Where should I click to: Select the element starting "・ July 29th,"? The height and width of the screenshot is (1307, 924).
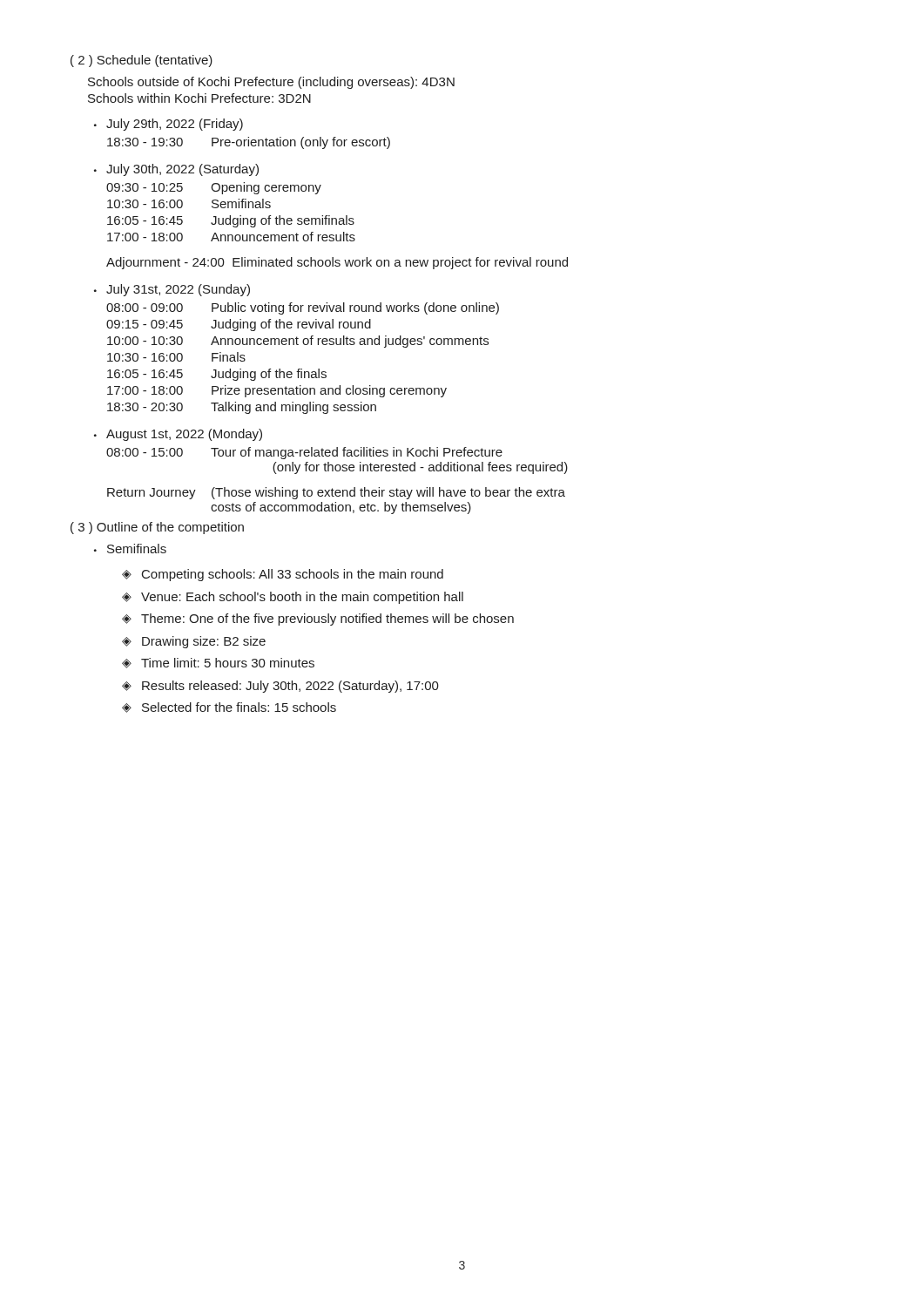pyautogui.click(x=169, y=125)
